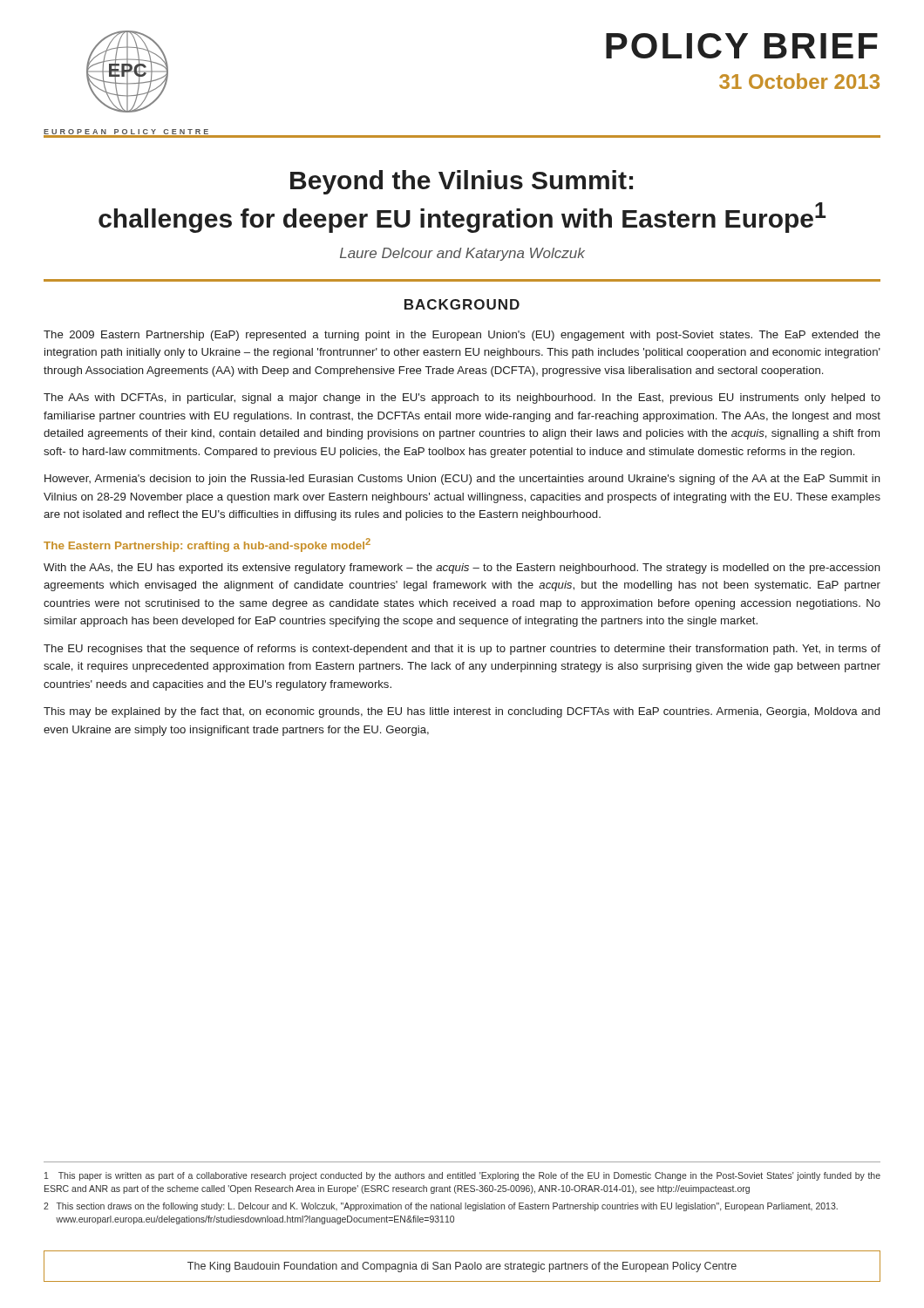The height and width of the screenshot is (1308, 924).
Task: Where is the title that starts "POLICY BRIEF 31 October"?
Action: pos(742,60)
